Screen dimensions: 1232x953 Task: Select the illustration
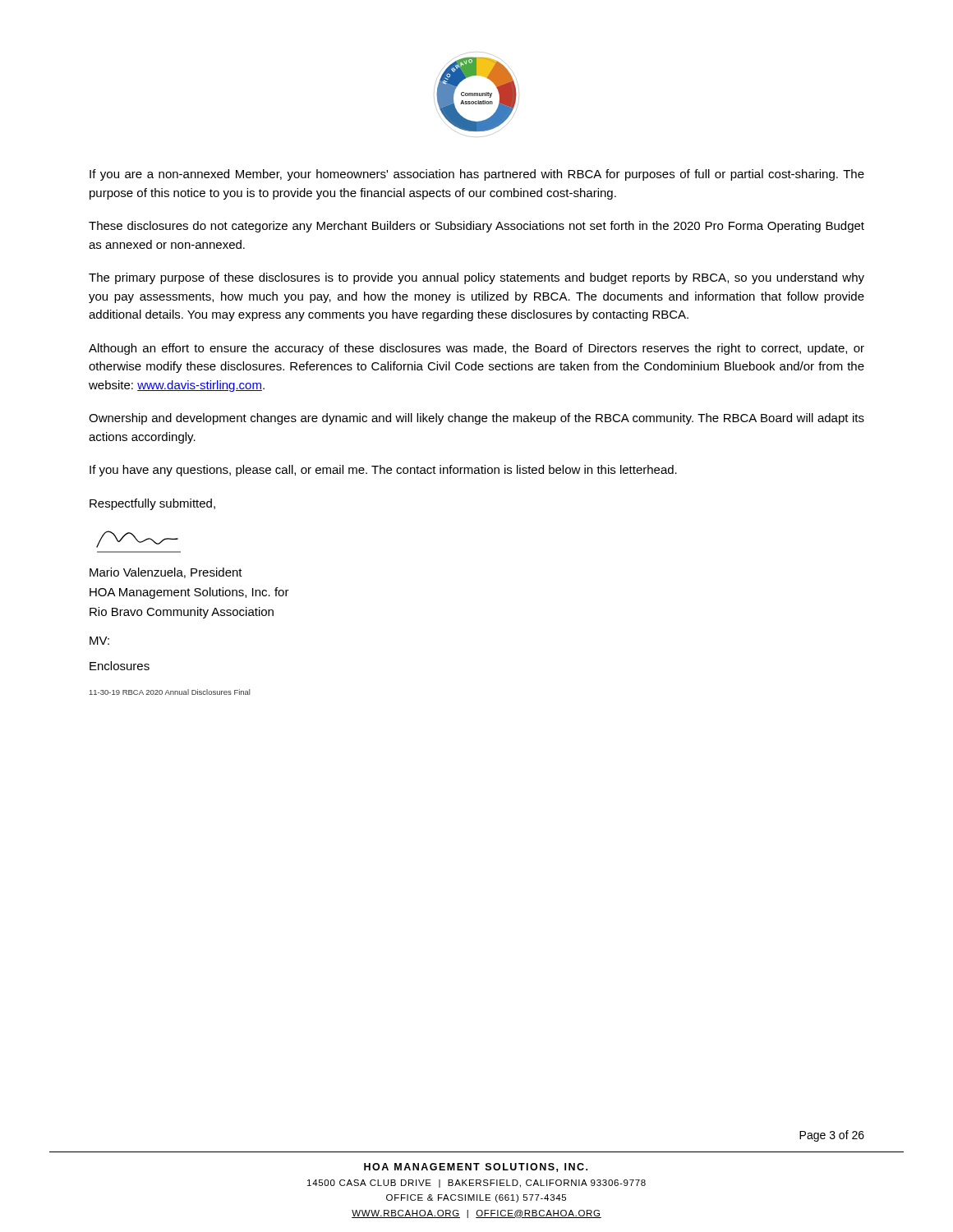[476, 538]
